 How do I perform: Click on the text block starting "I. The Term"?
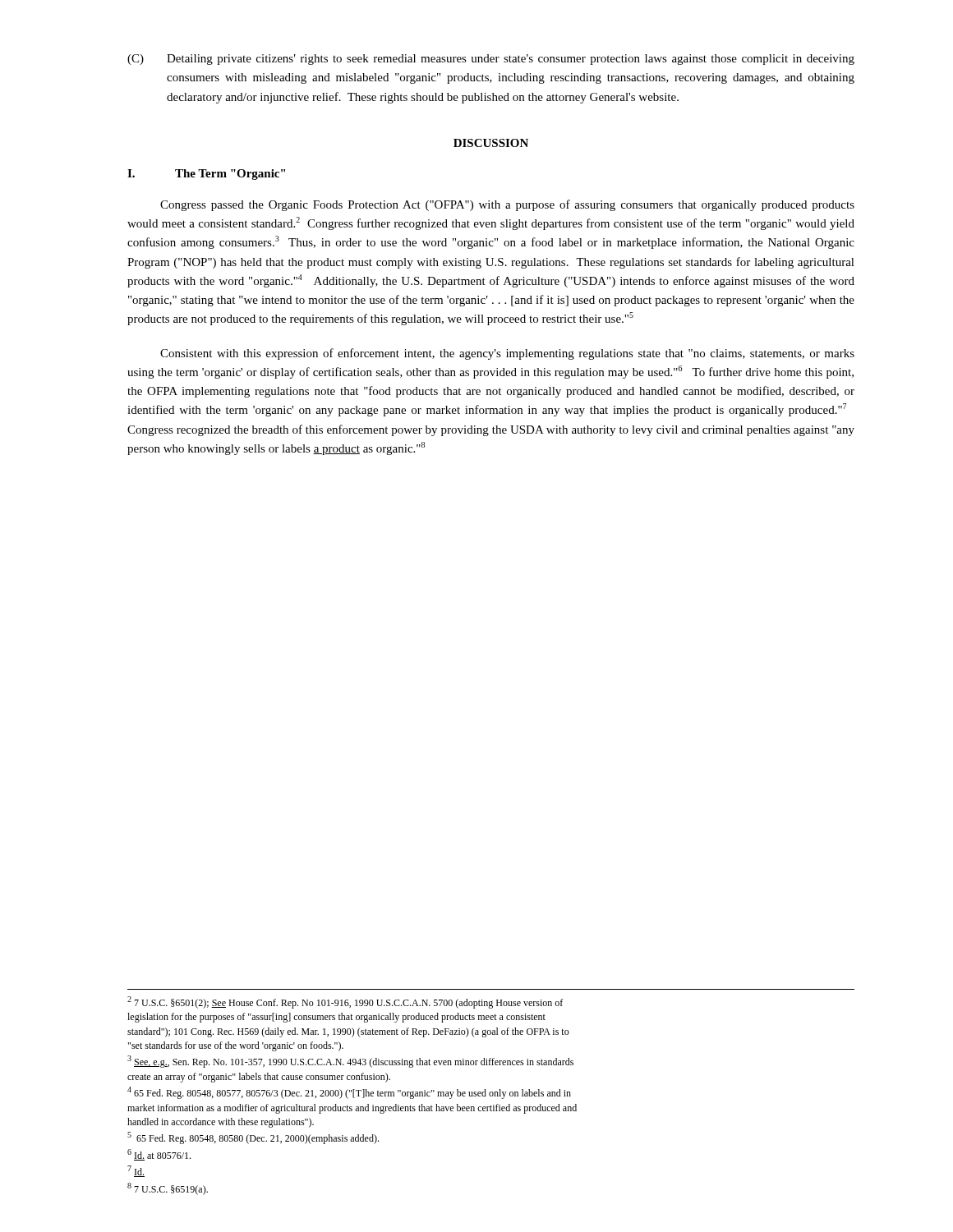pos(207,174)
